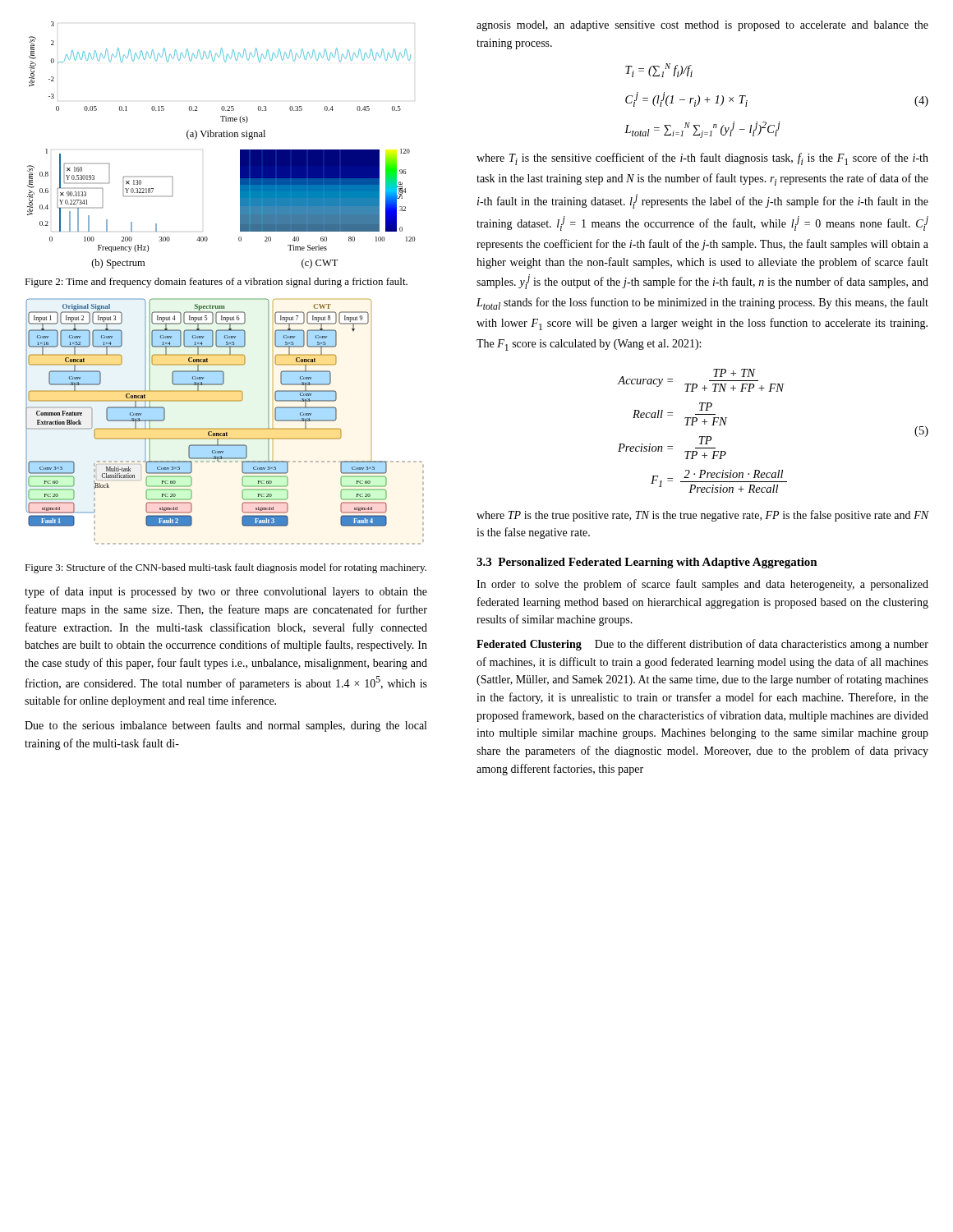Locate the text block that says "In order to solve the"
This screenshot has width=953, height=1232.
(702, 602)
